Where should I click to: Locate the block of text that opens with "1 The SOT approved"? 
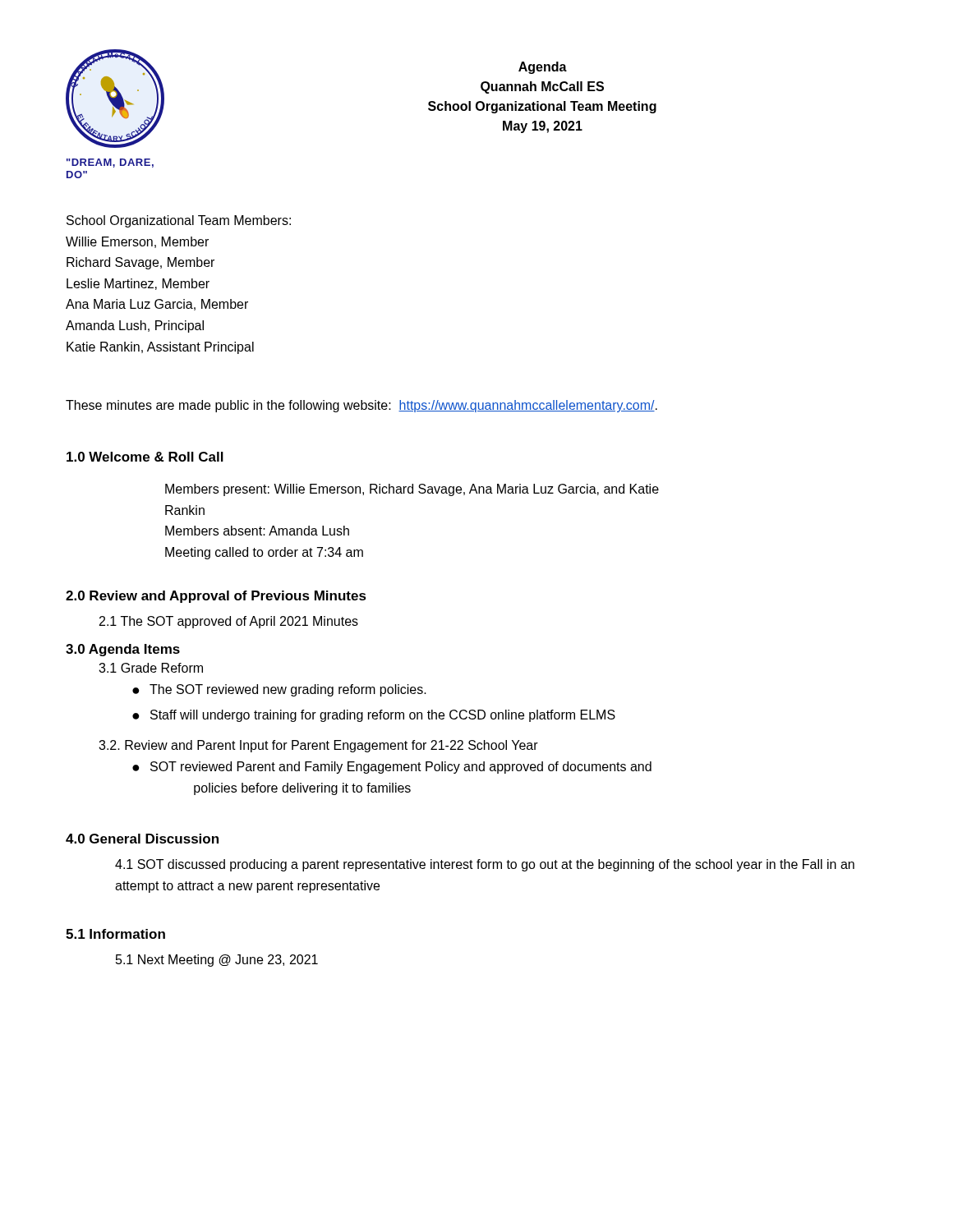(x=228, y=621)
